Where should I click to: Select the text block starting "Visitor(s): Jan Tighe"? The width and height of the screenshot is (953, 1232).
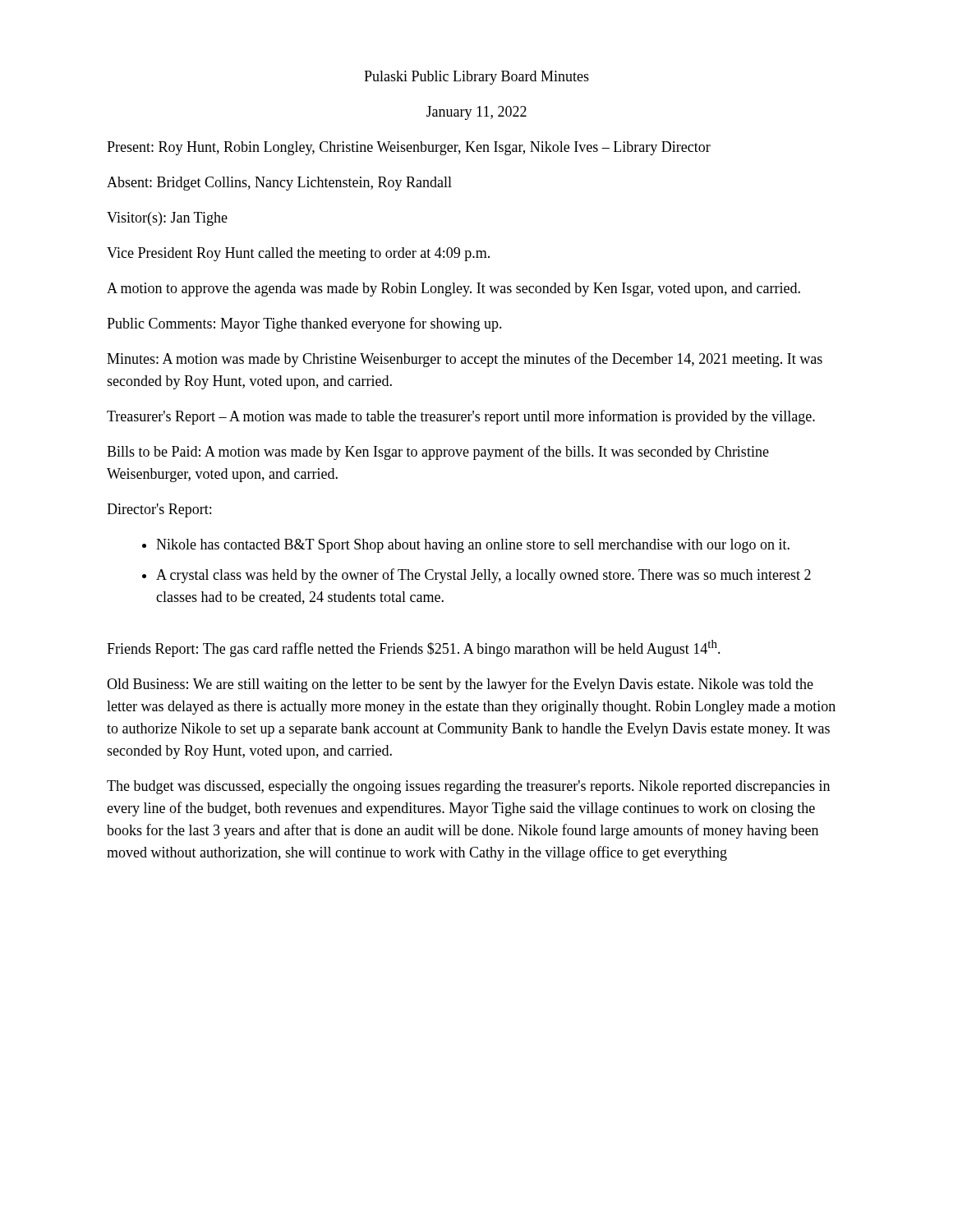(x=167, y=218)
